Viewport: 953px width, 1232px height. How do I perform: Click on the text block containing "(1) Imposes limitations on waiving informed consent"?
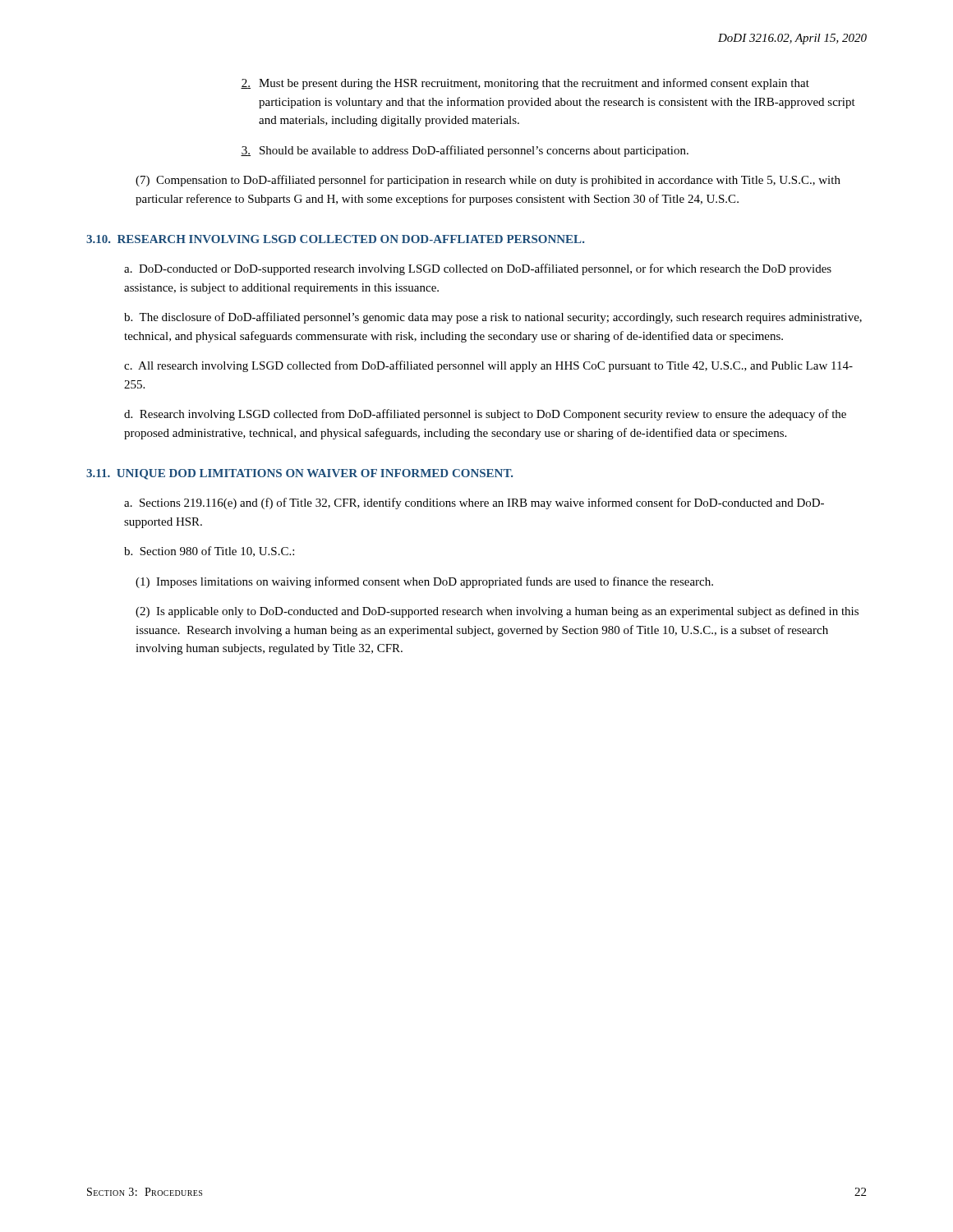[425, 581]
